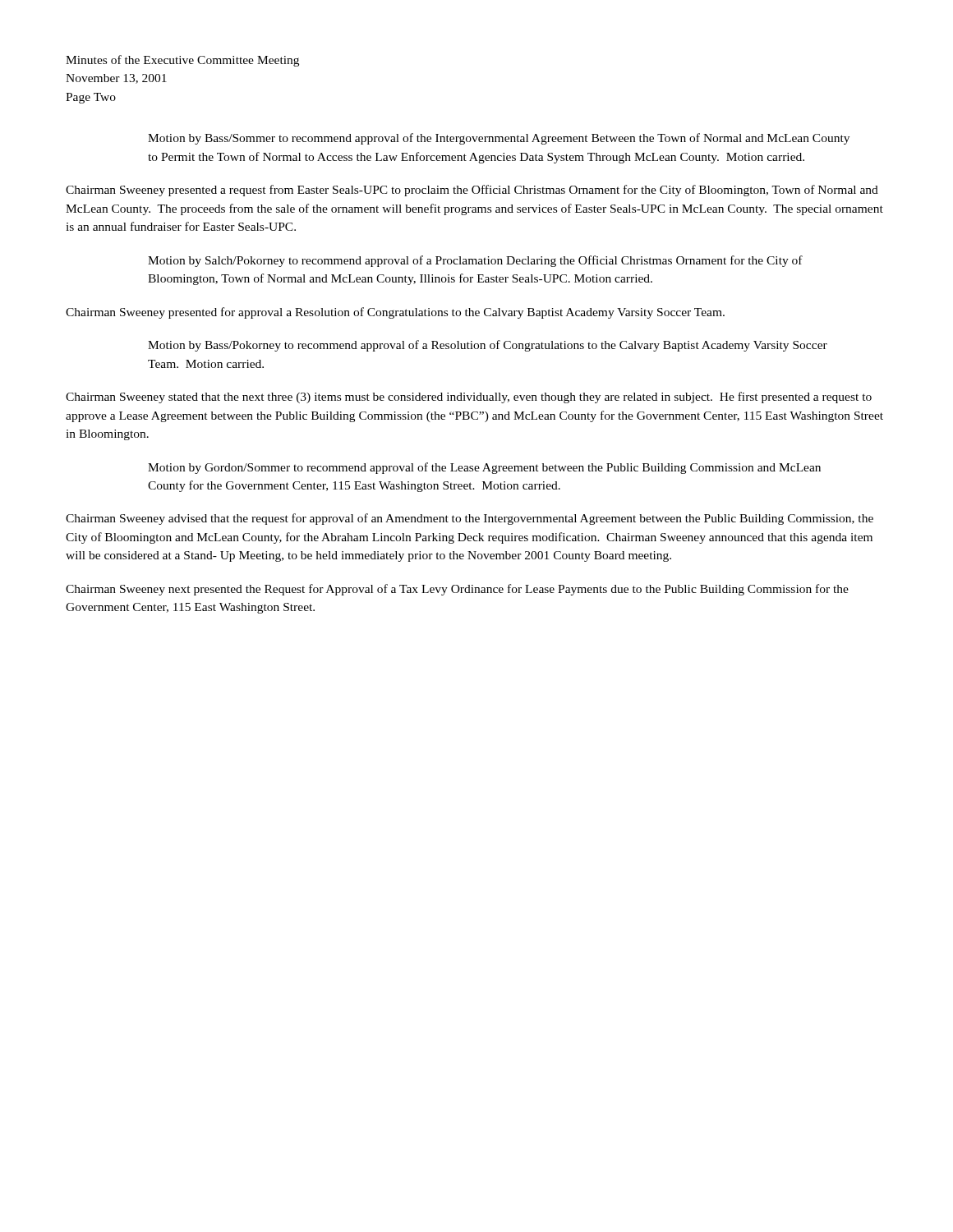The height and width of the screenshot is (1232, 953).
Task: Select the text block starting "Motion by Bass/Pokorney to recommend approval of a"
Action: point(487,354)
